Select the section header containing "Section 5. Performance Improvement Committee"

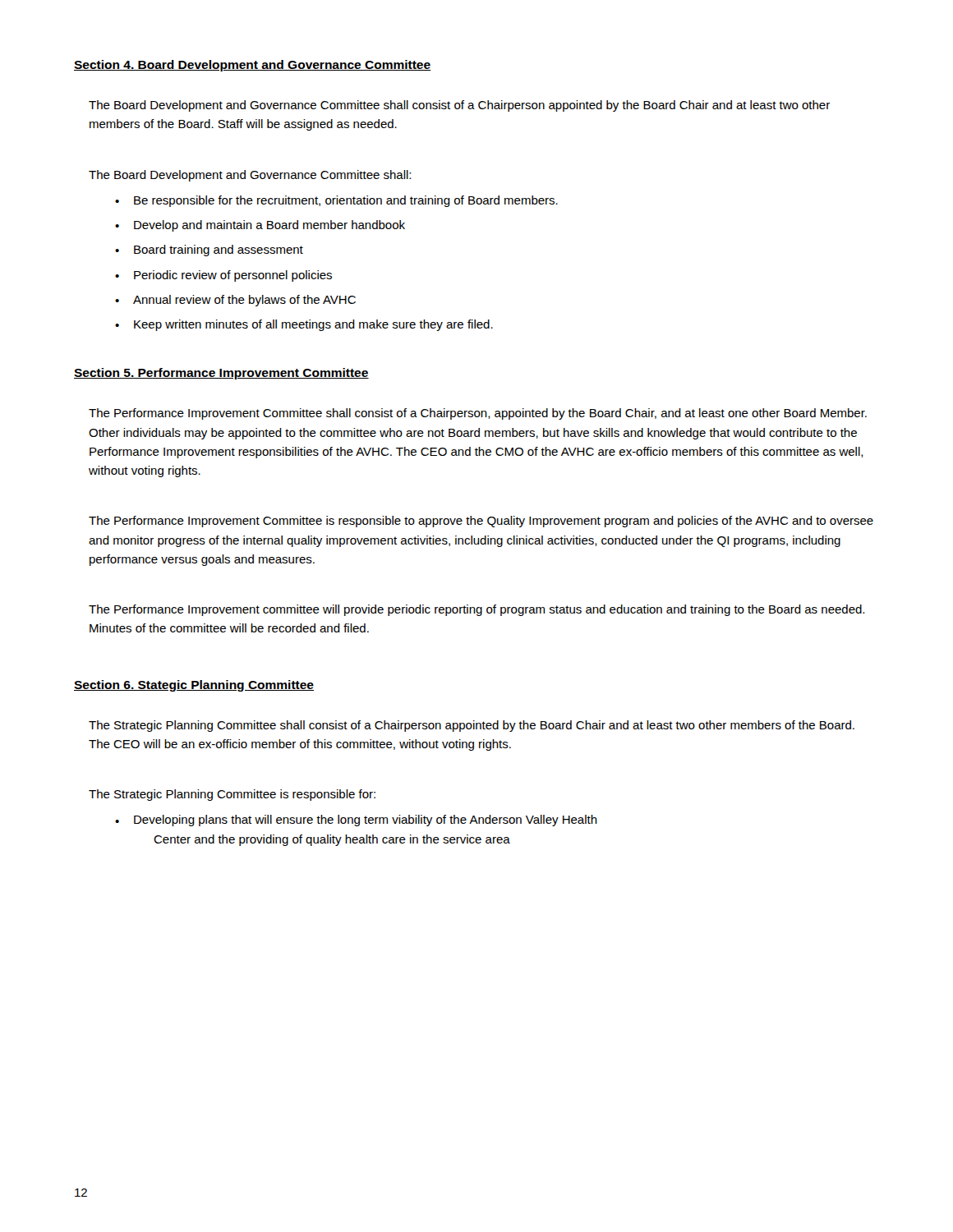coord(221,373)
